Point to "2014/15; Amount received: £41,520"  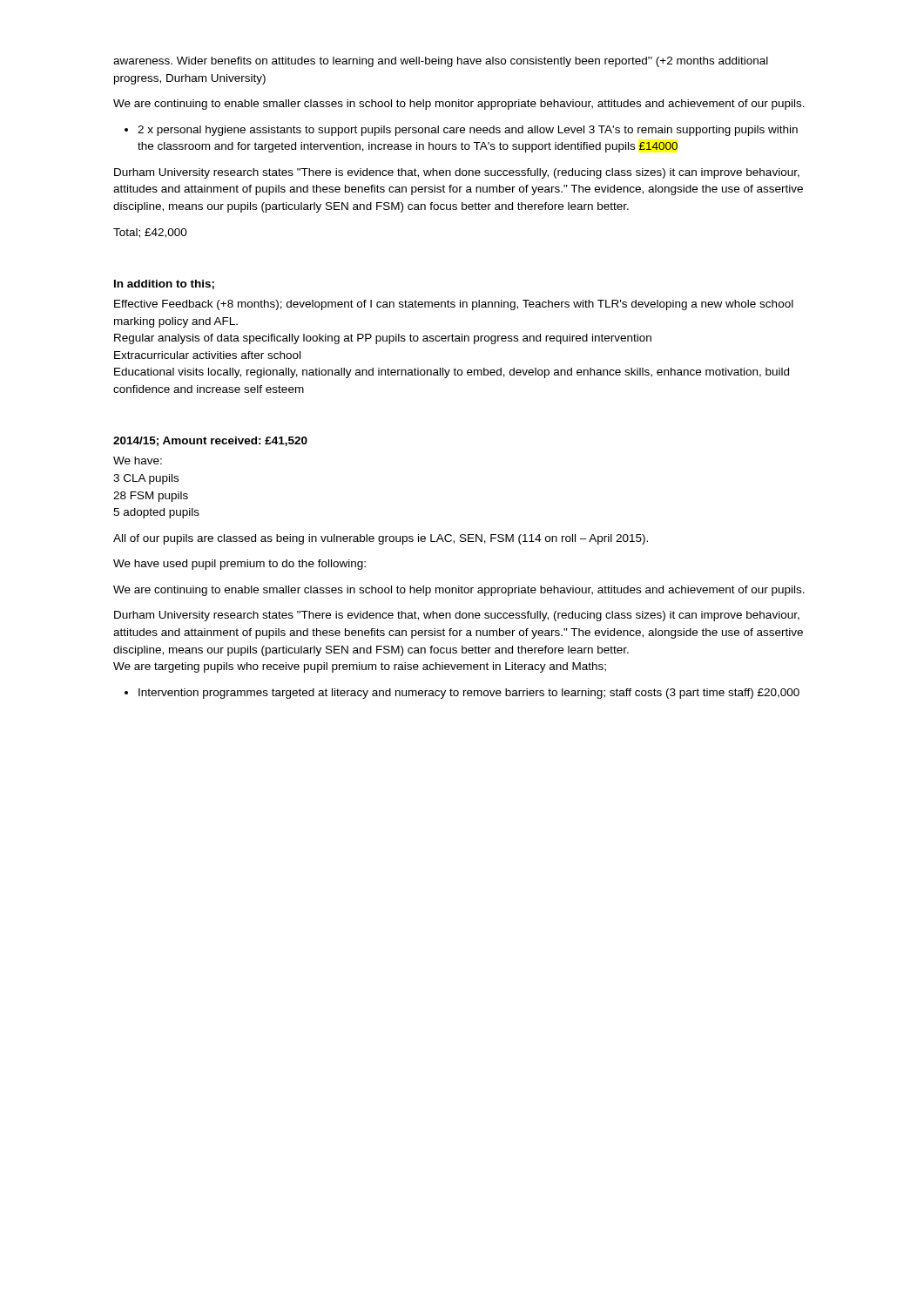[210, 441]
